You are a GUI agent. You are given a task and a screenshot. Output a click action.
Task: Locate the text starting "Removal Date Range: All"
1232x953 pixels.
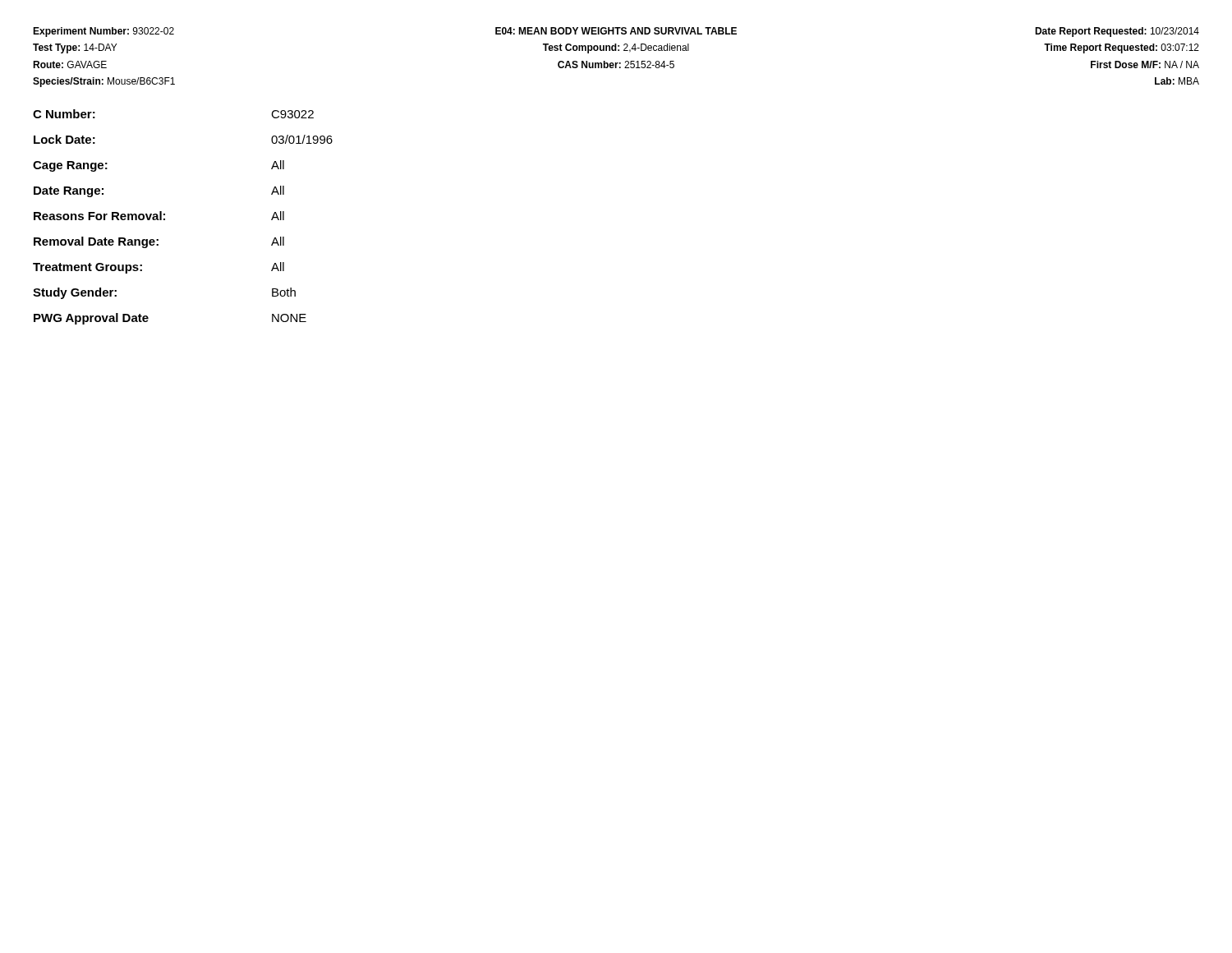coord(159,241)
